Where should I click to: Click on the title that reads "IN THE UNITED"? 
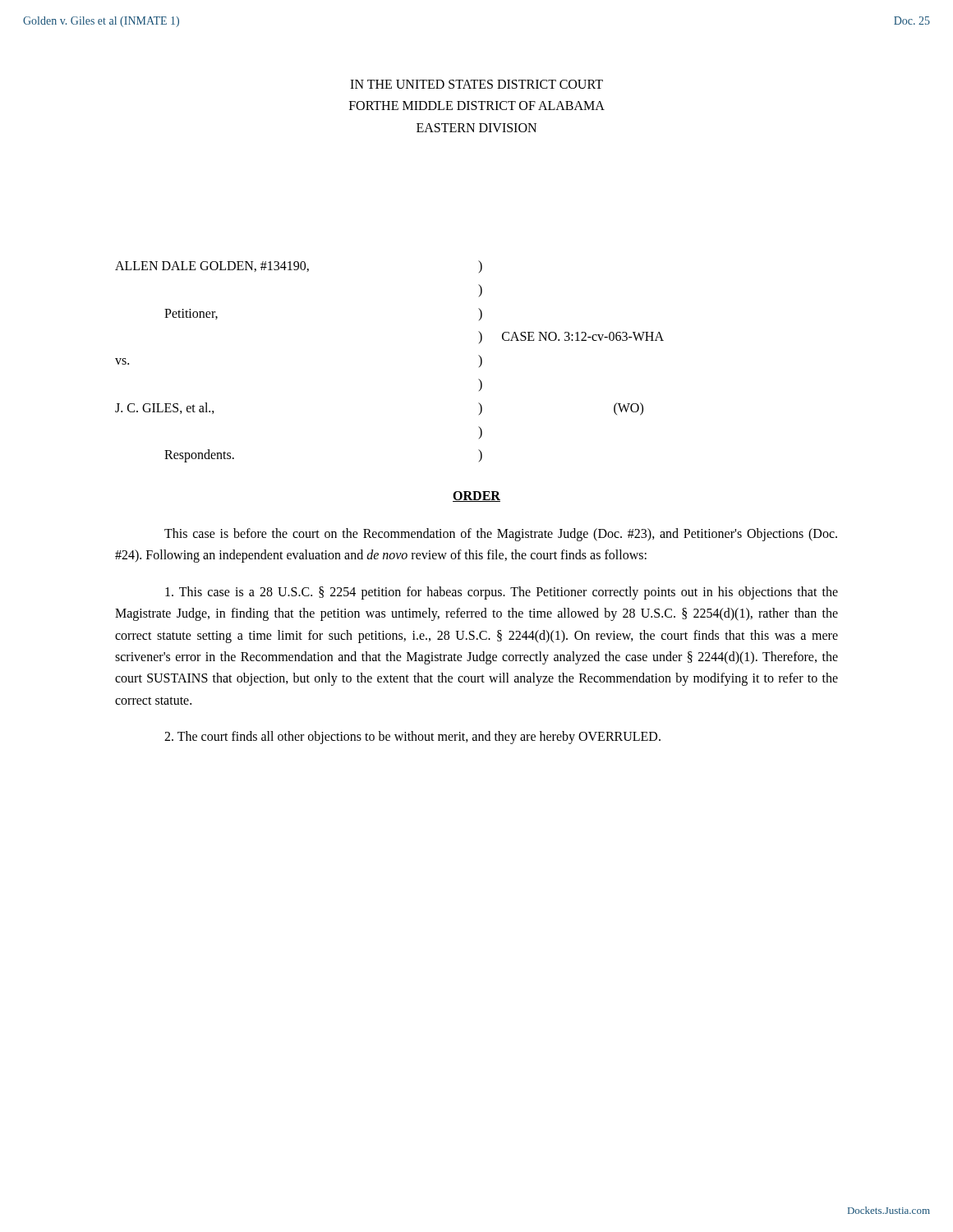[x=476, y=106]
